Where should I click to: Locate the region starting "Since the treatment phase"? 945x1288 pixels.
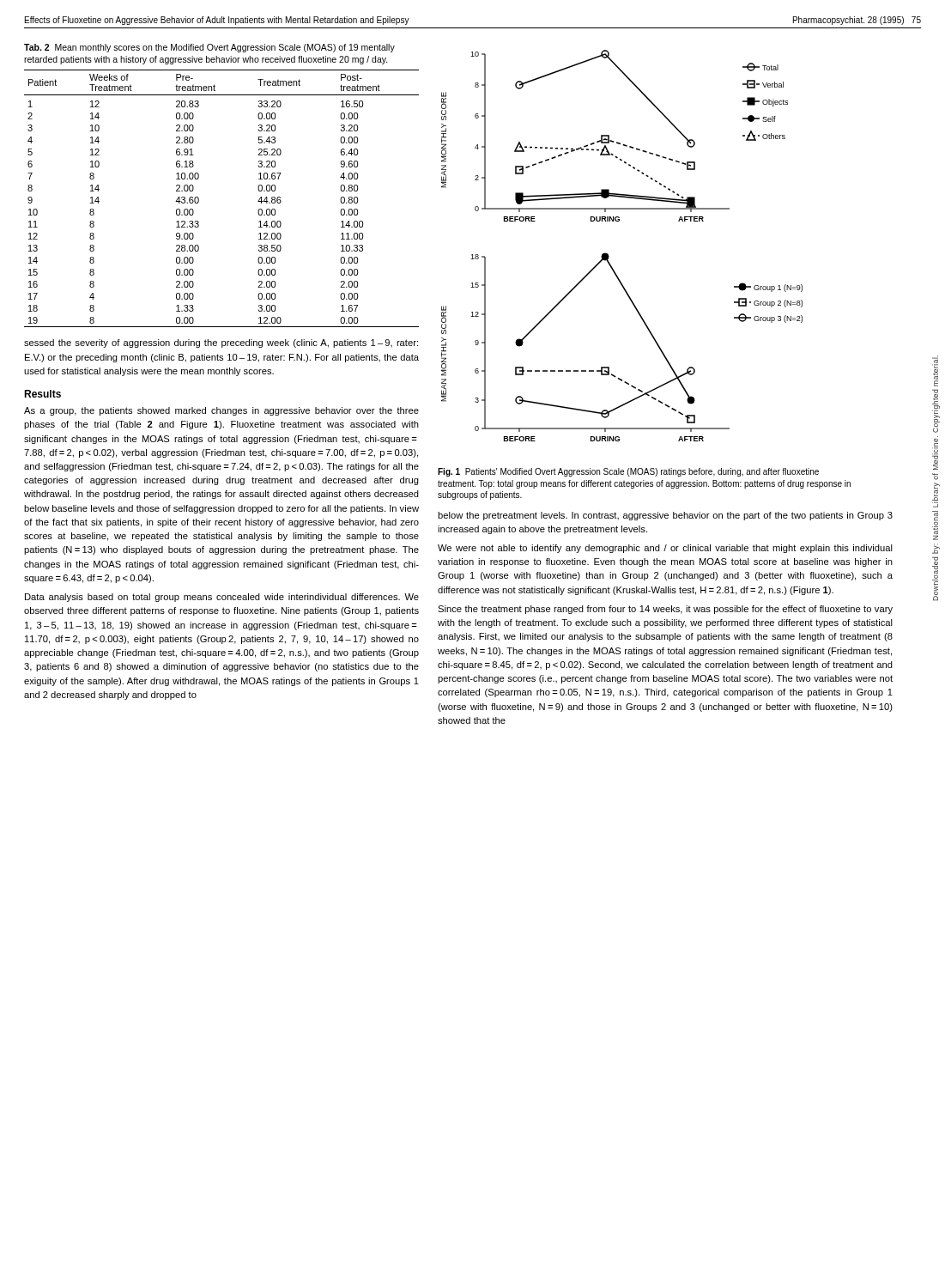click(x=665, y=664)
